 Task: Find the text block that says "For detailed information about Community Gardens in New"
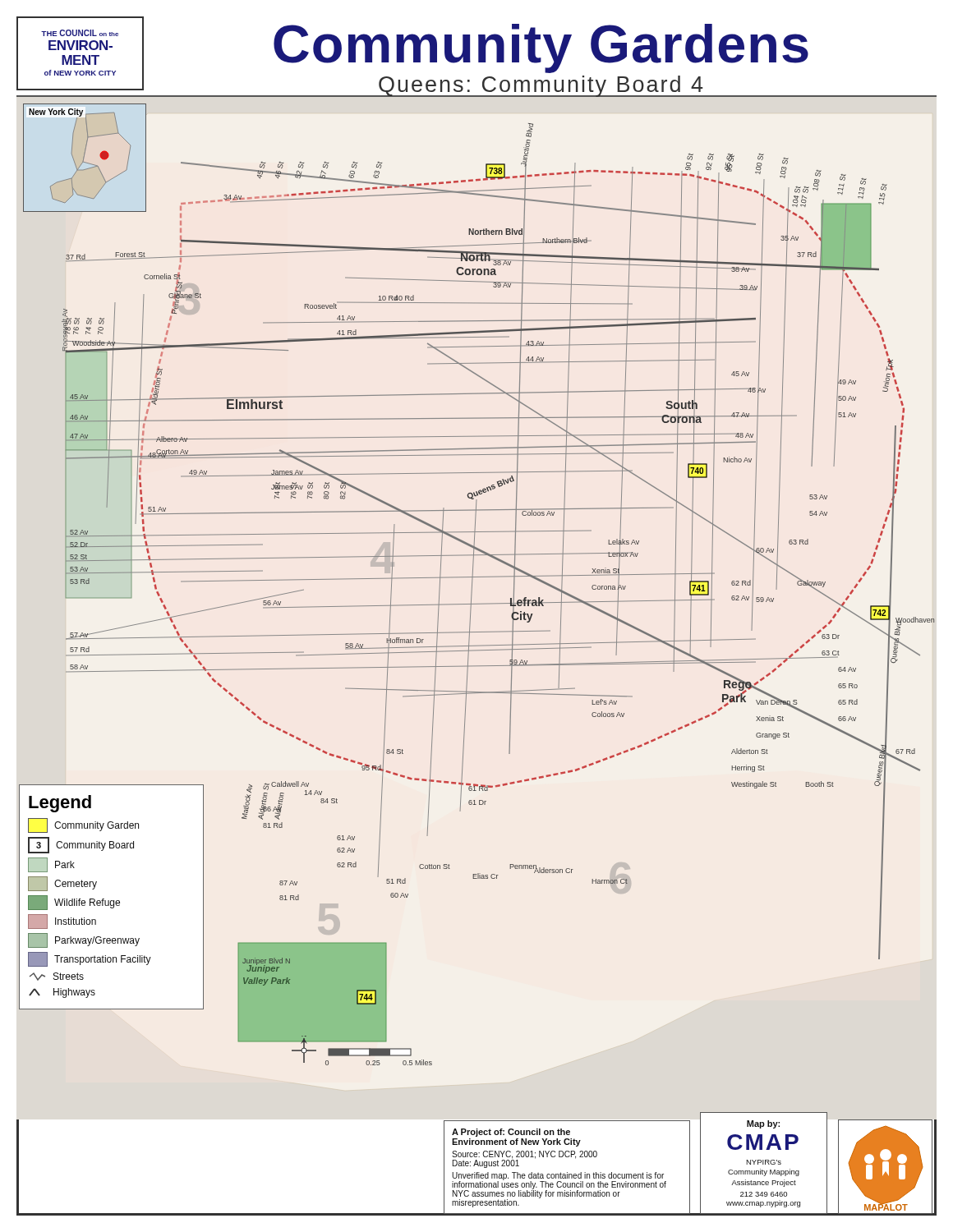(541, 104)
